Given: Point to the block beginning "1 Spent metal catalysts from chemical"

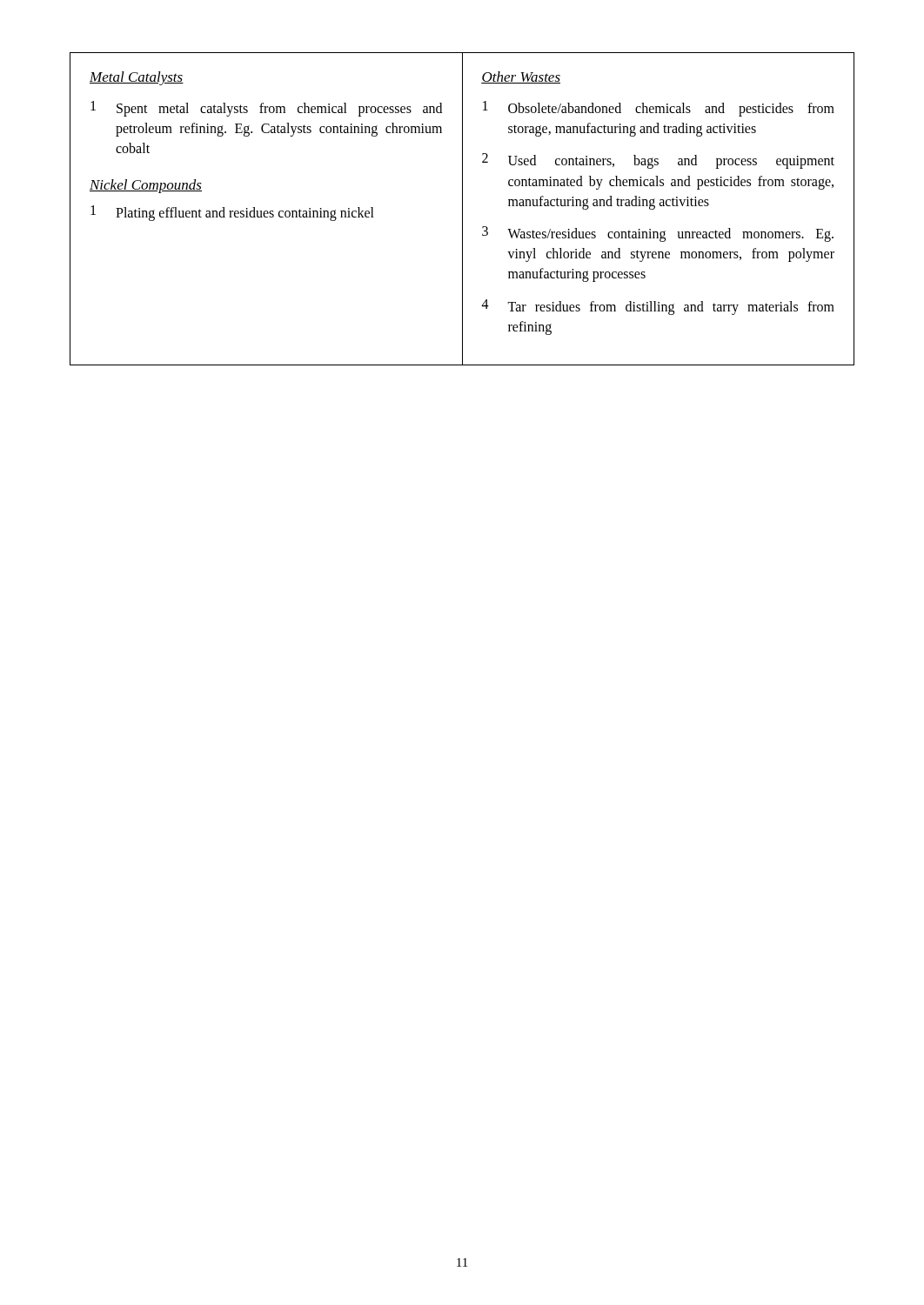Looking at the screenshot, I should click(x=266, y=129).
